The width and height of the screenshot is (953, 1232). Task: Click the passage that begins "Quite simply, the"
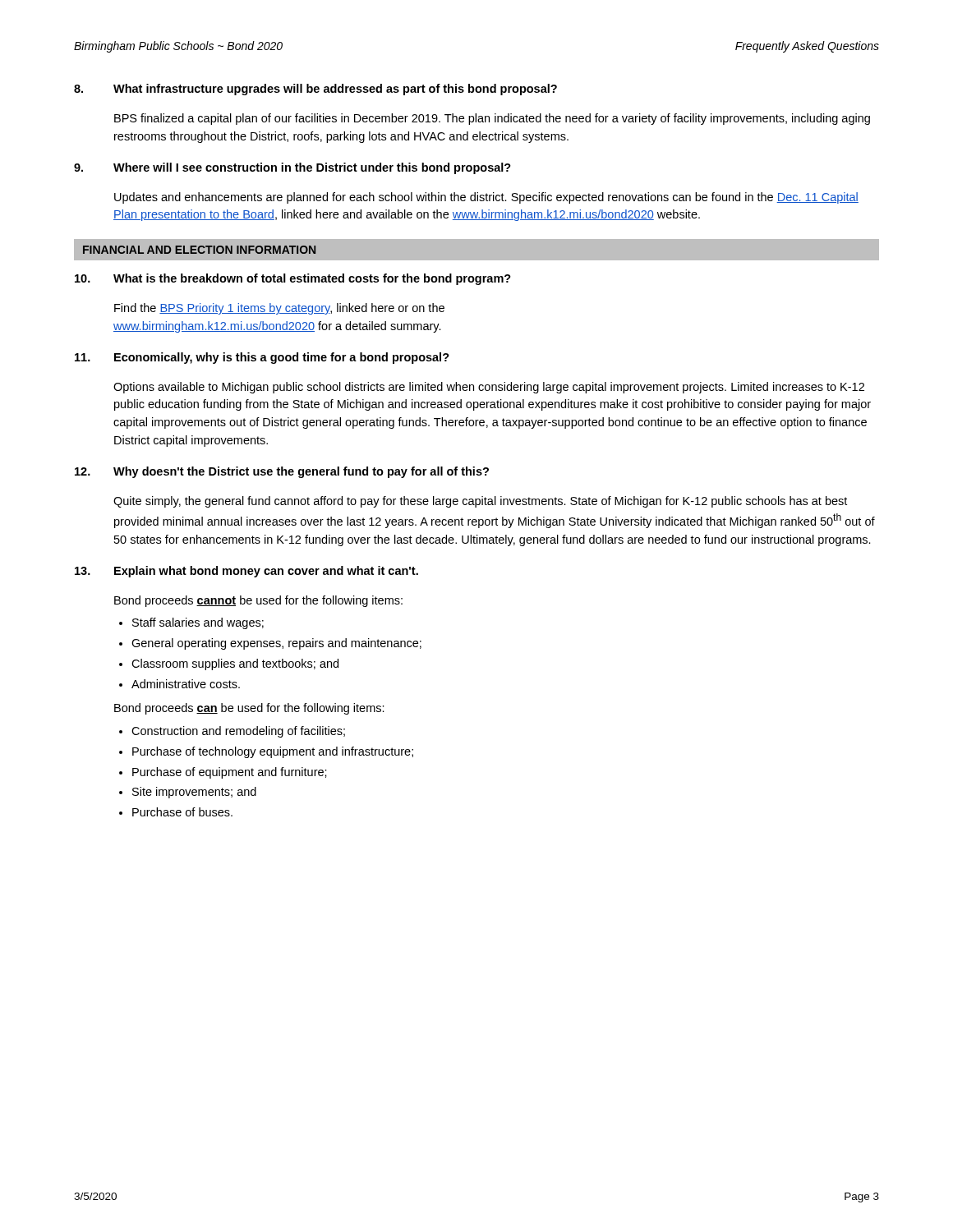(x=494, y=520)
